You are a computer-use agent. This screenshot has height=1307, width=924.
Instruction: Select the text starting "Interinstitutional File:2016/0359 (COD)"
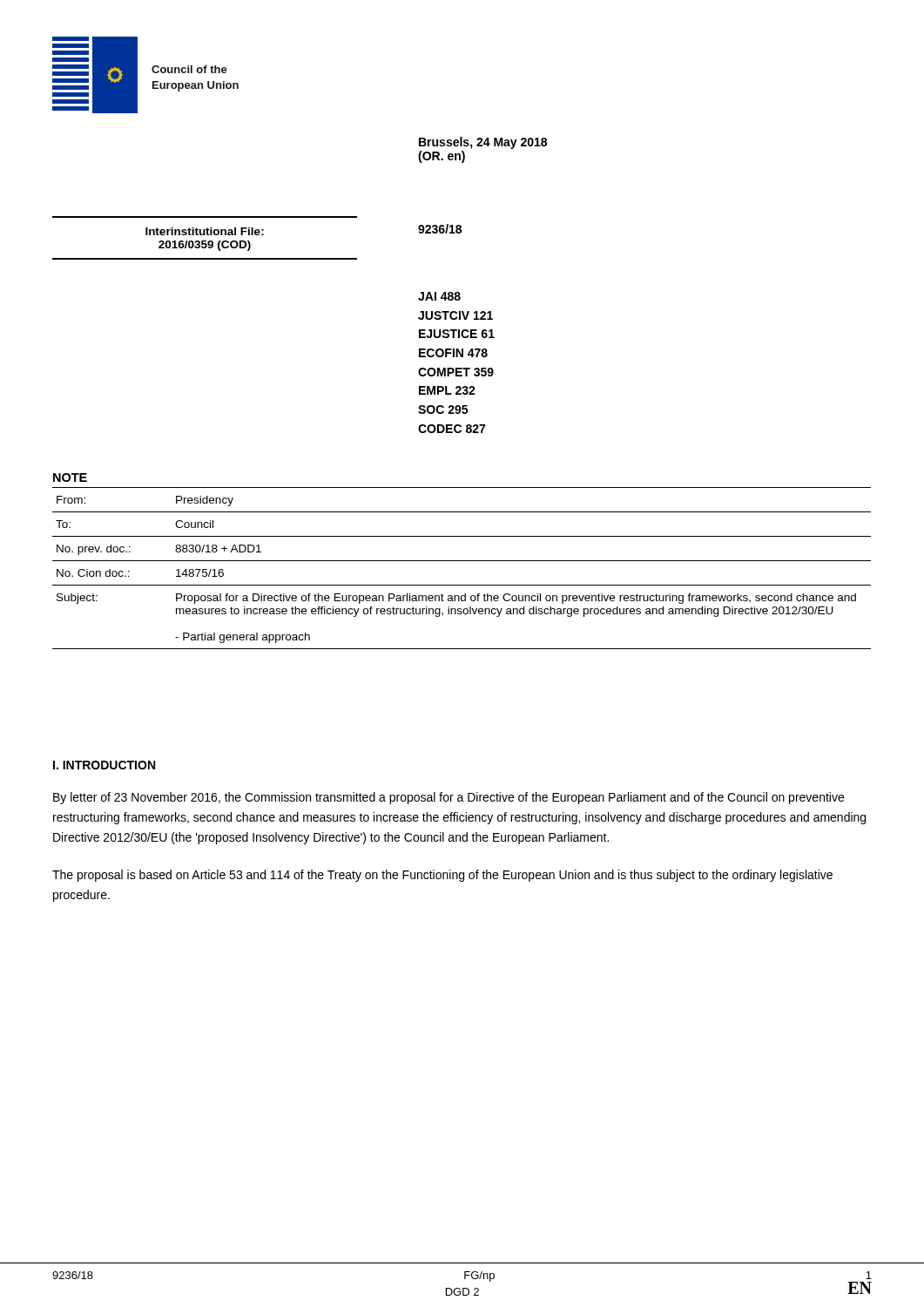pos(205,238)
